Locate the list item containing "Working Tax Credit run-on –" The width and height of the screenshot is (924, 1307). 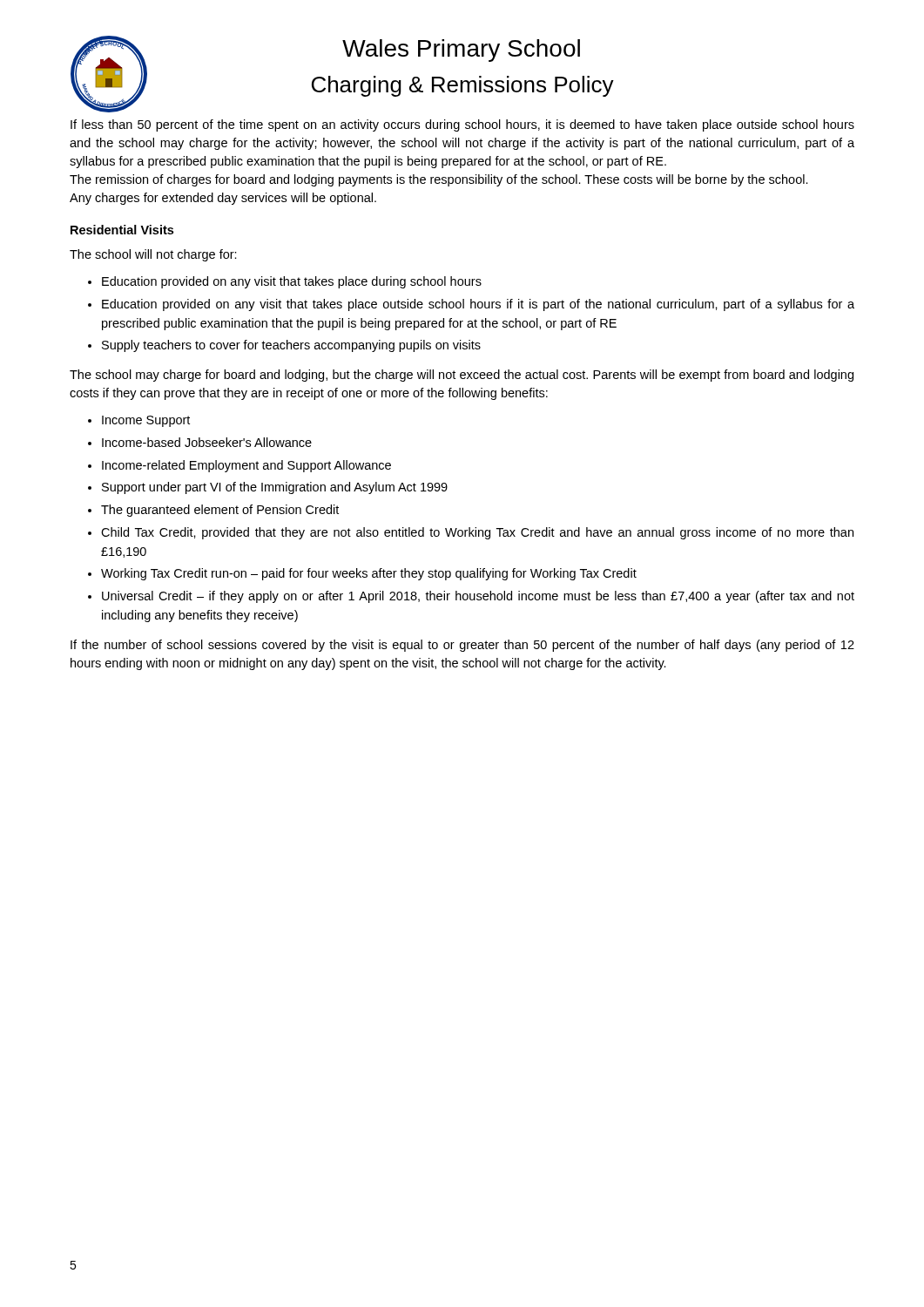point(369,574)
